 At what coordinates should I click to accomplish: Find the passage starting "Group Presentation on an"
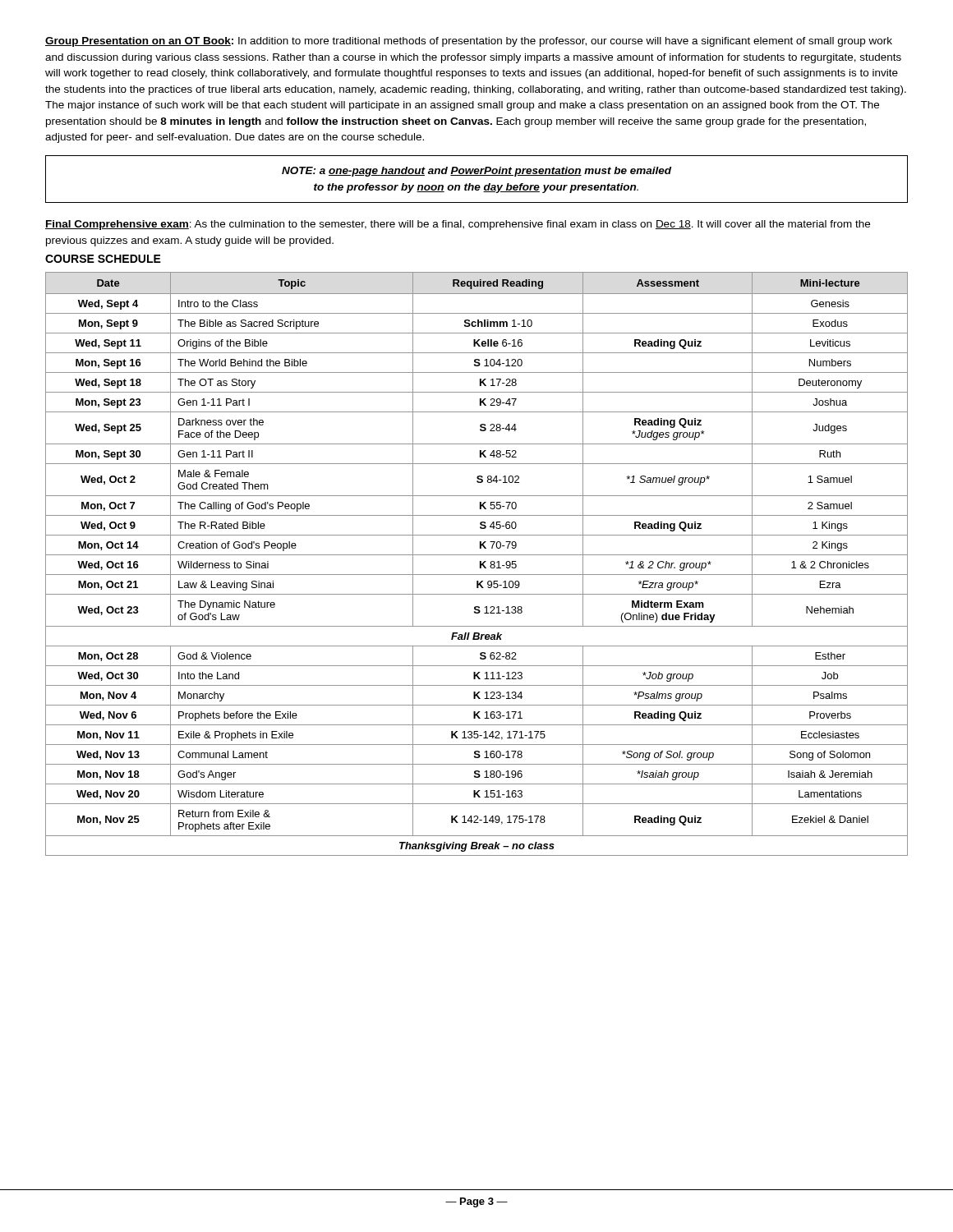point(476,89)
